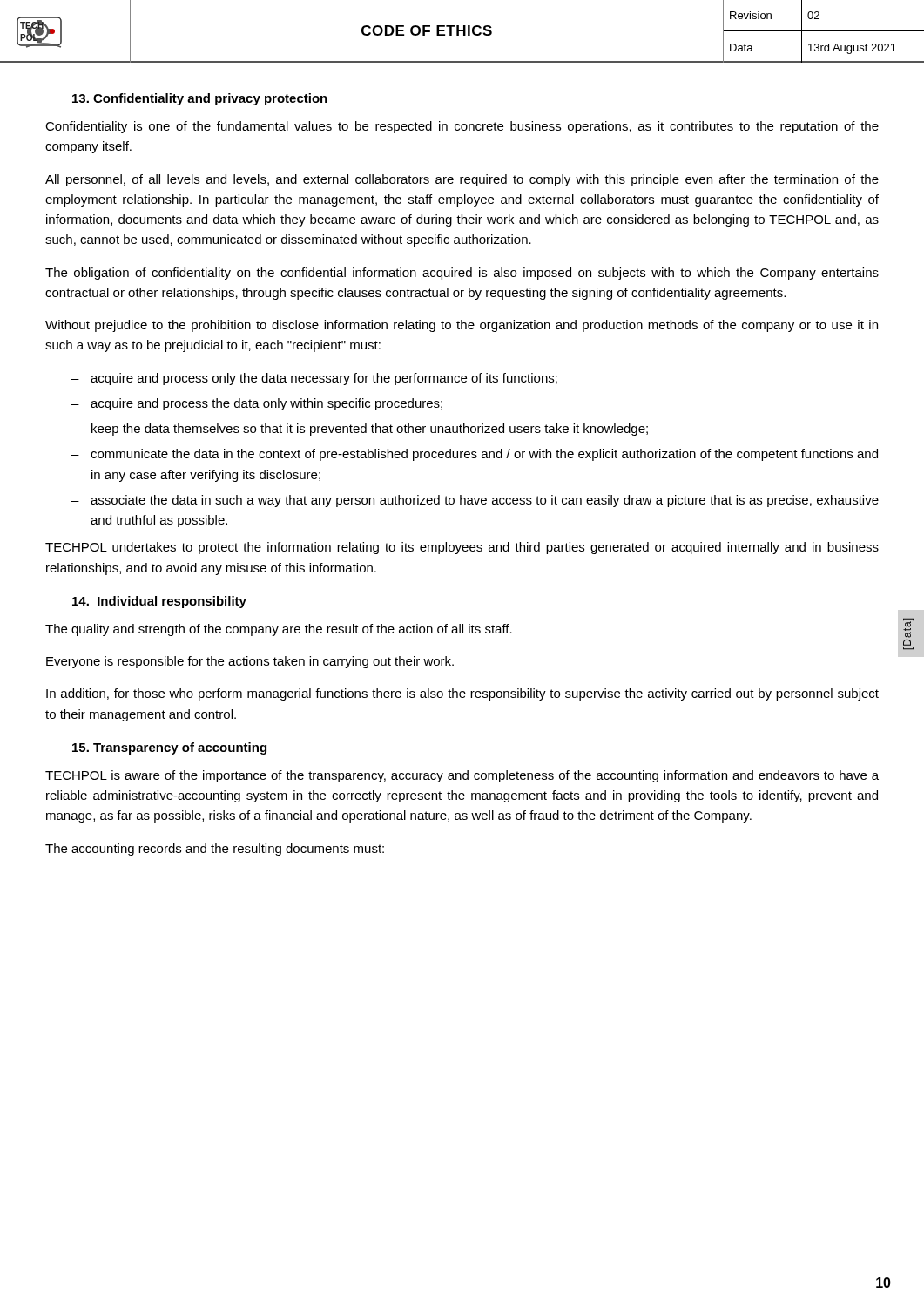Locate the block of text that opens with "– acquire and process the data"

point(257,404)
